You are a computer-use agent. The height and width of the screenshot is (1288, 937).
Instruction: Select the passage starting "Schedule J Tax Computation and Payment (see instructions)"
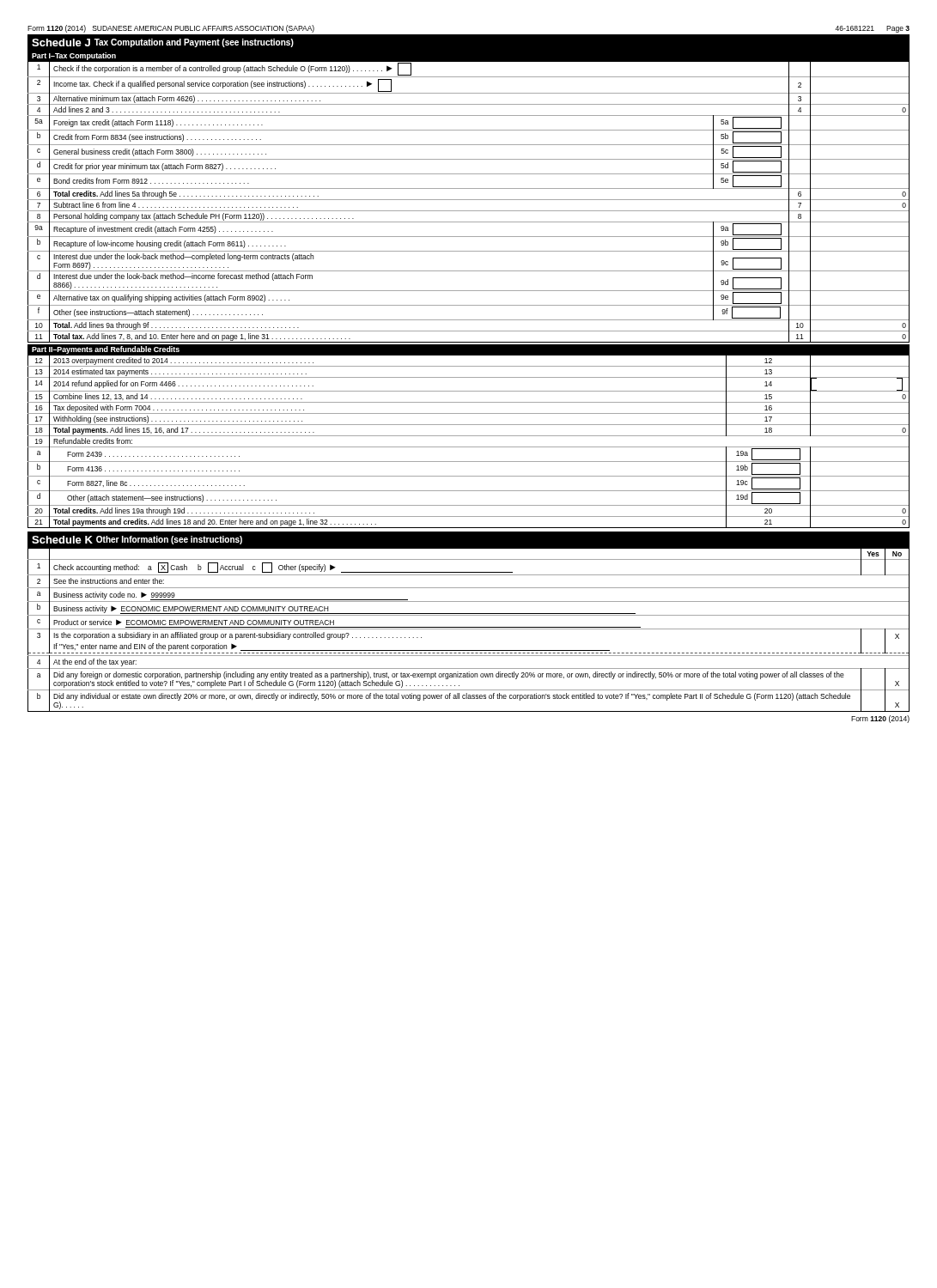tap(163, 43)
